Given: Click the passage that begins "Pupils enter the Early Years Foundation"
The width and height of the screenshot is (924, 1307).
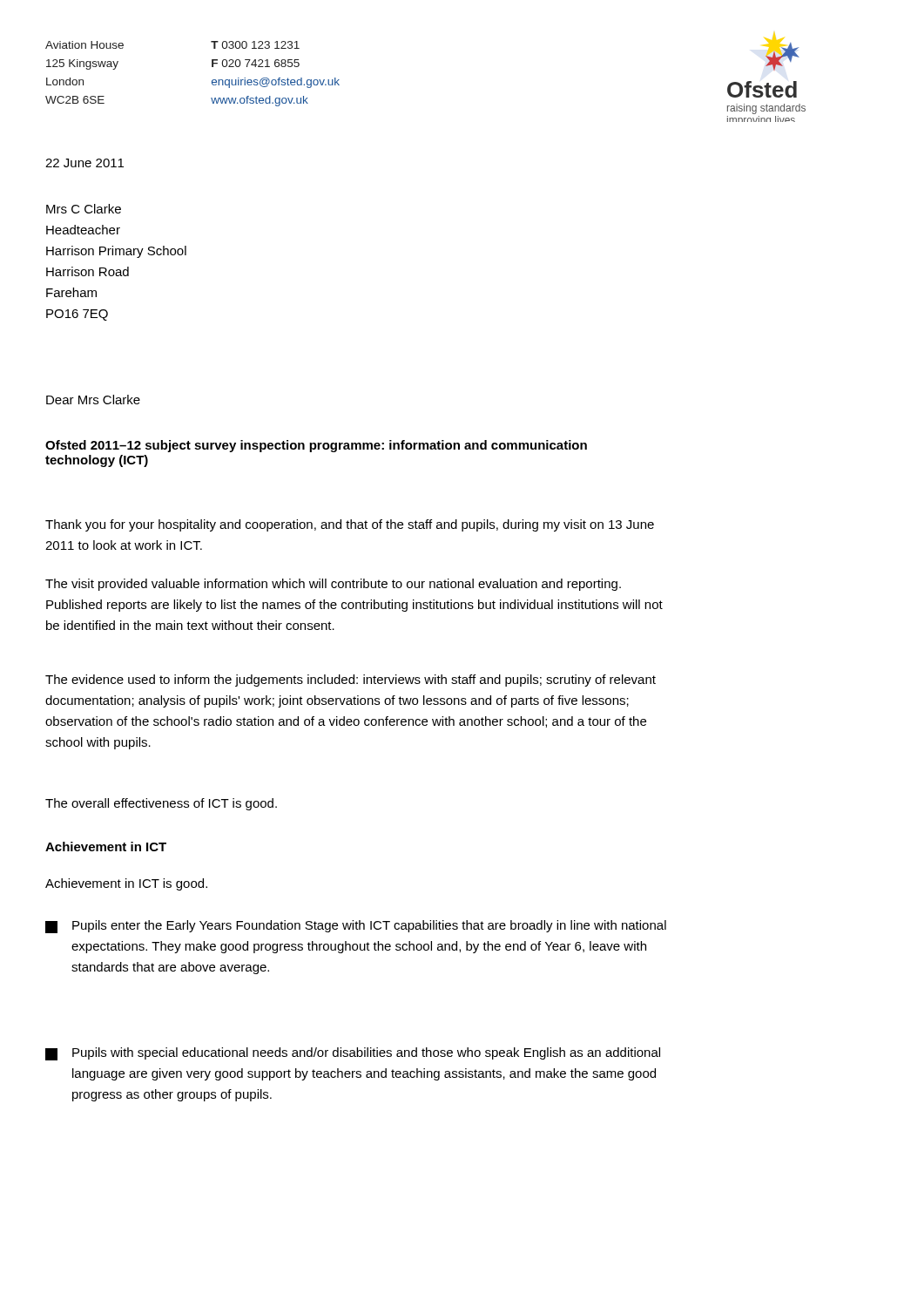Looking at the screenshot, I should 359,946.
